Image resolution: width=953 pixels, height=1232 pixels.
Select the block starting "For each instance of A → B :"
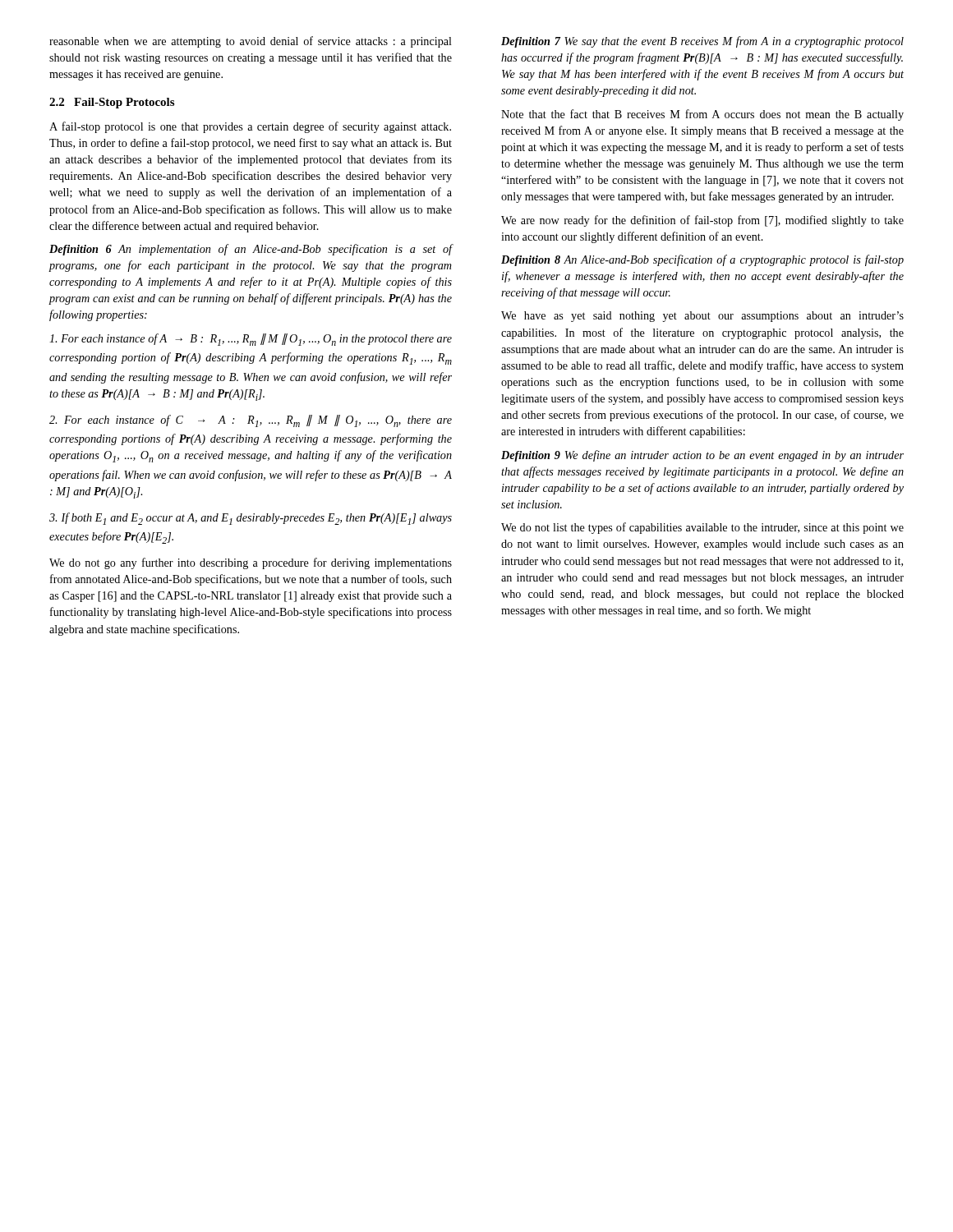click(251, 367)
